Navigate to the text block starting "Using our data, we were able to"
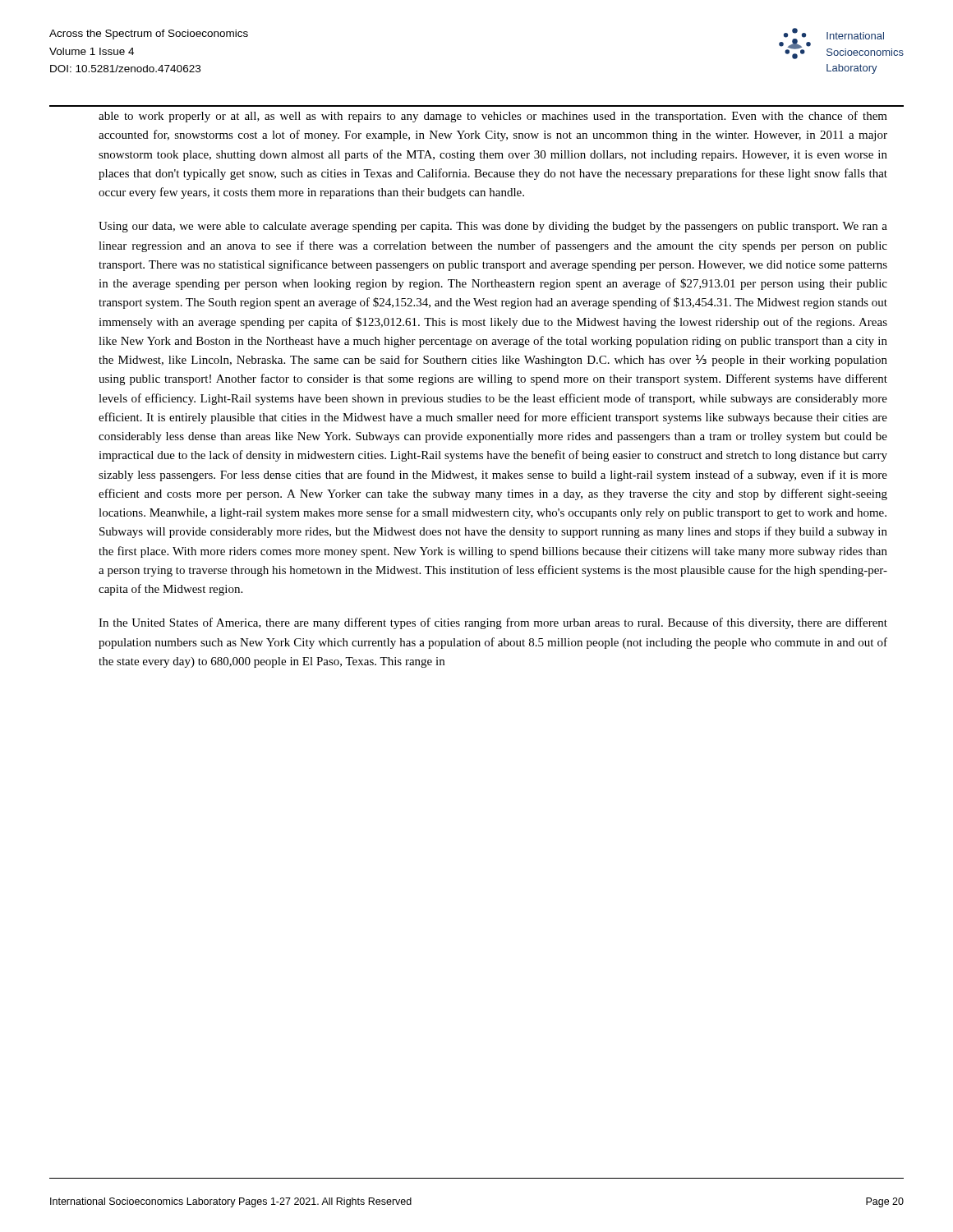953x1232 pixels. click(x=493, y=407)
